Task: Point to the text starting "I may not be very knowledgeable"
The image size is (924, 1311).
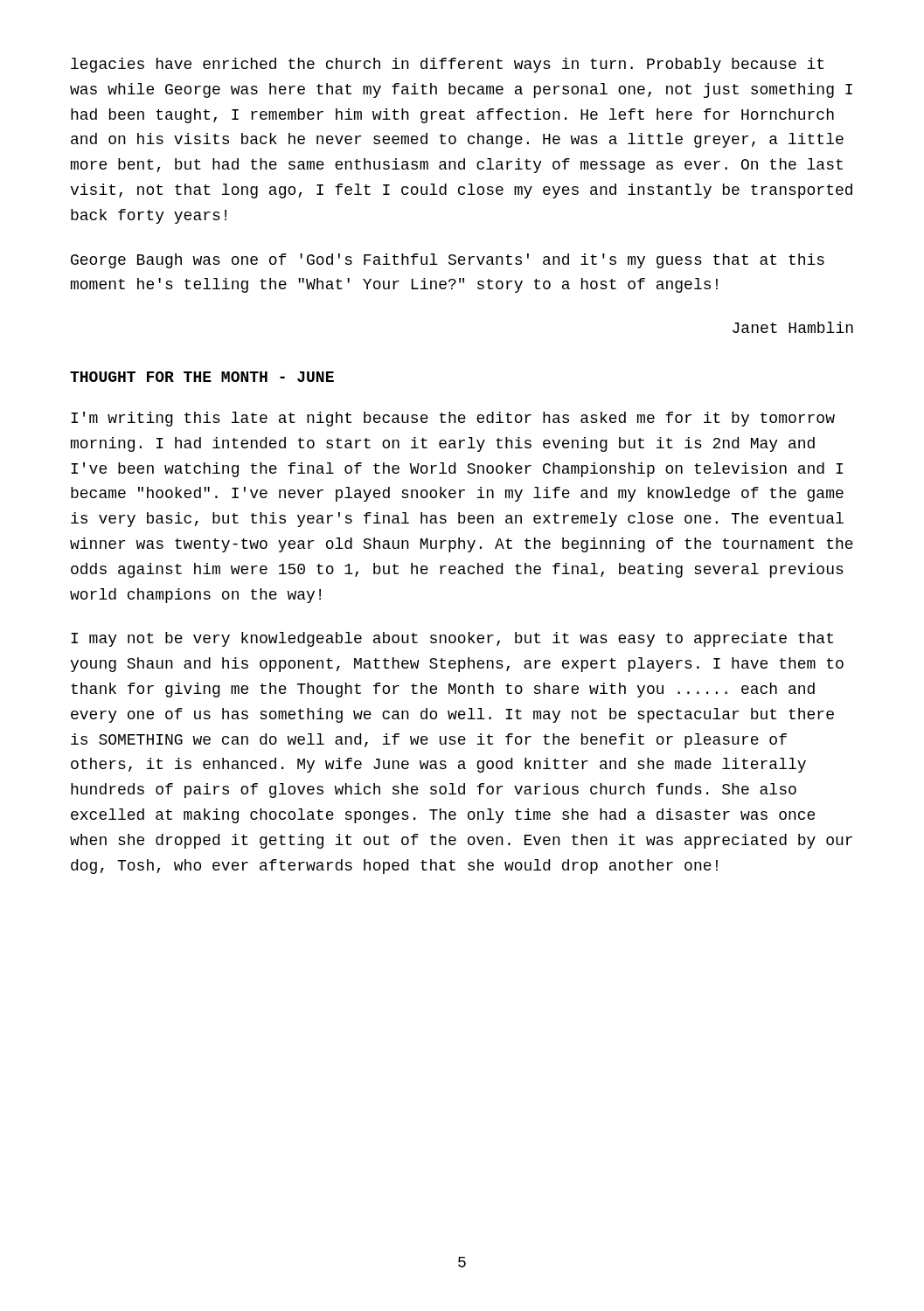Action: tap(462, 752)
